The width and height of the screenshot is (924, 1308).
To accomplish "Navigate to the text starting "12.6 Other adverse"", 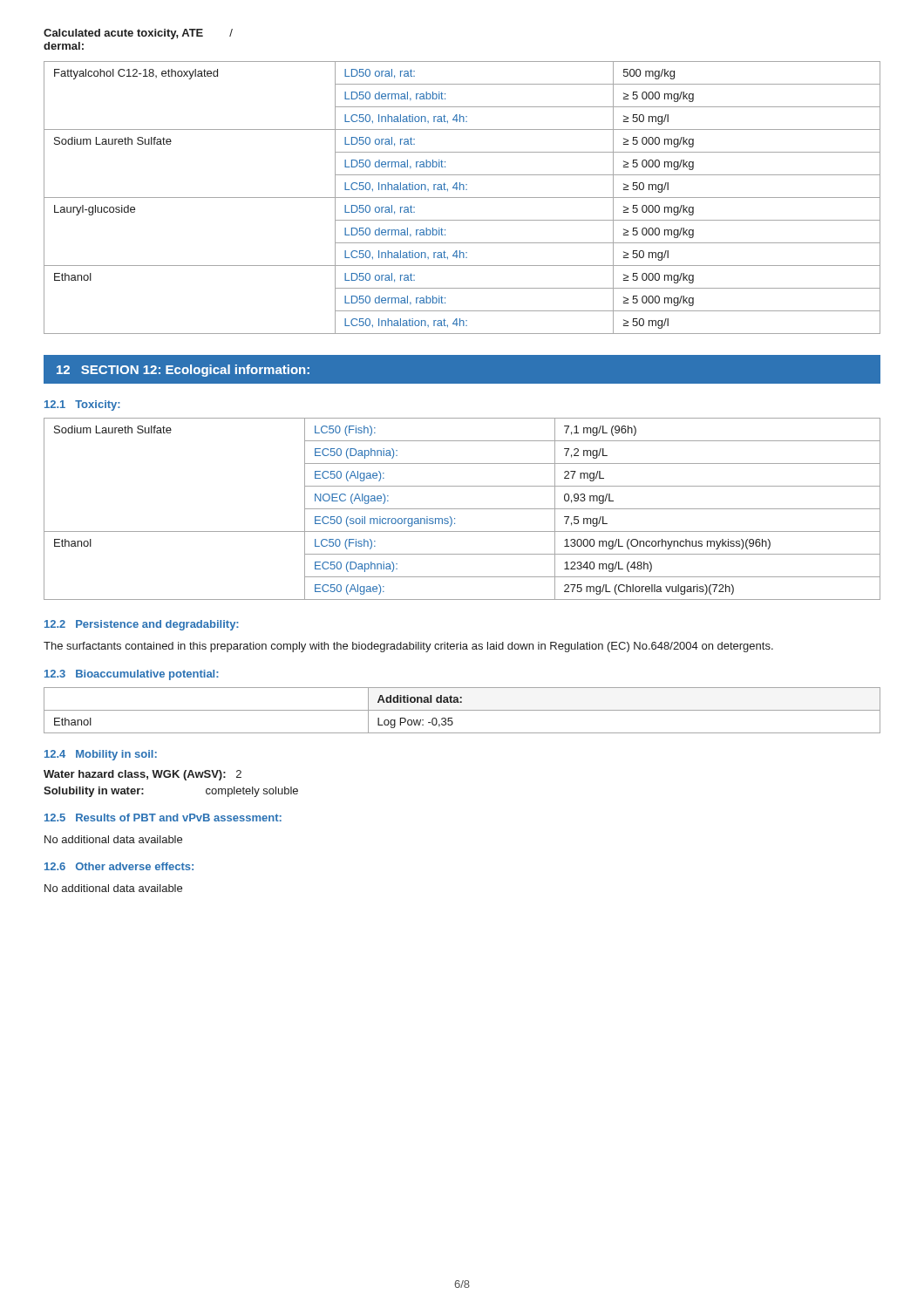I will (x=119, y=866).
